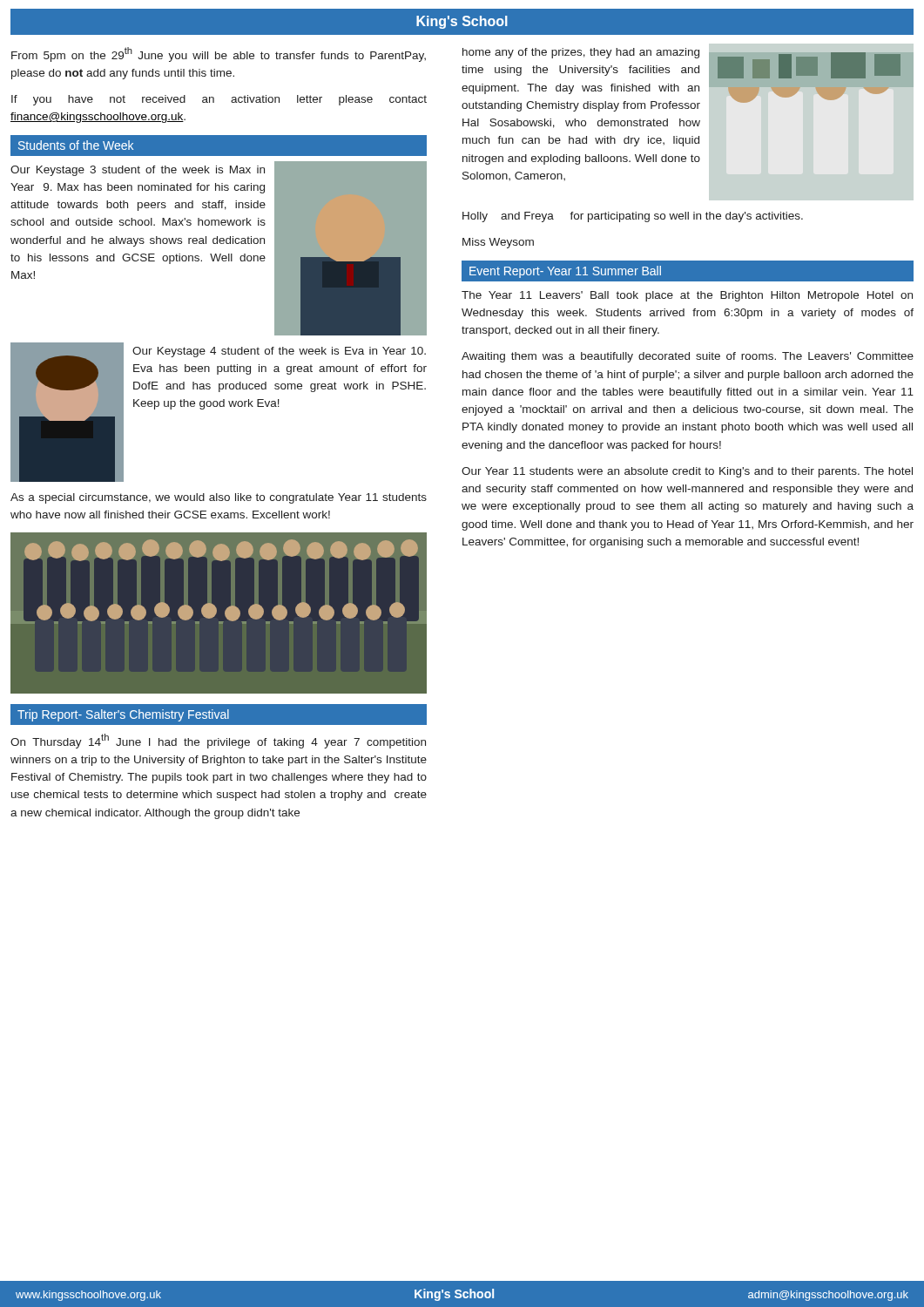Click on the text block with the text "On Thursday 14th June"
The image size is (924, 1307).
coord(219,775)
